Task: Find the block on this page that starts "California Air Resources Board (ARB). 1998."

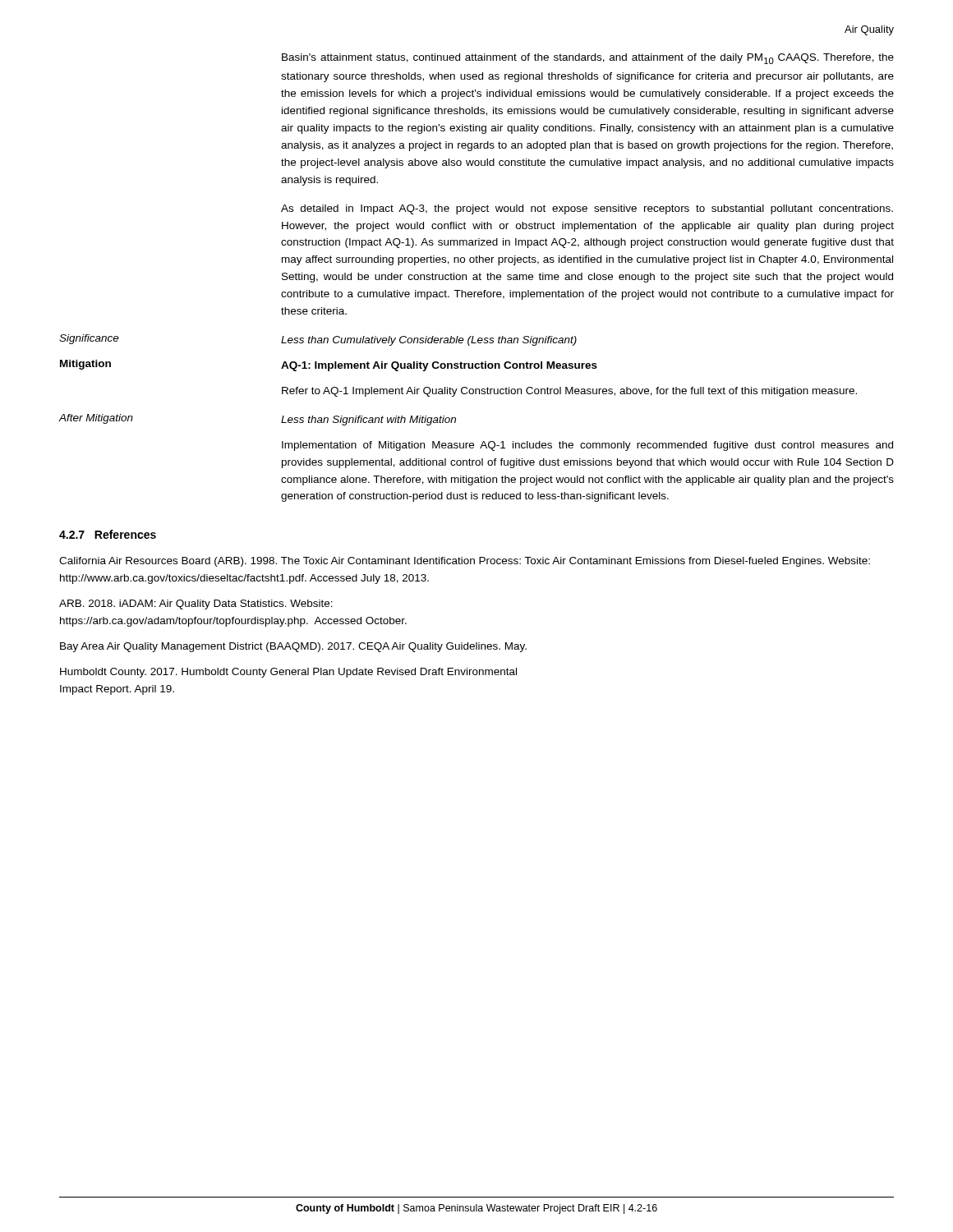Action: [x=476, y=570]
